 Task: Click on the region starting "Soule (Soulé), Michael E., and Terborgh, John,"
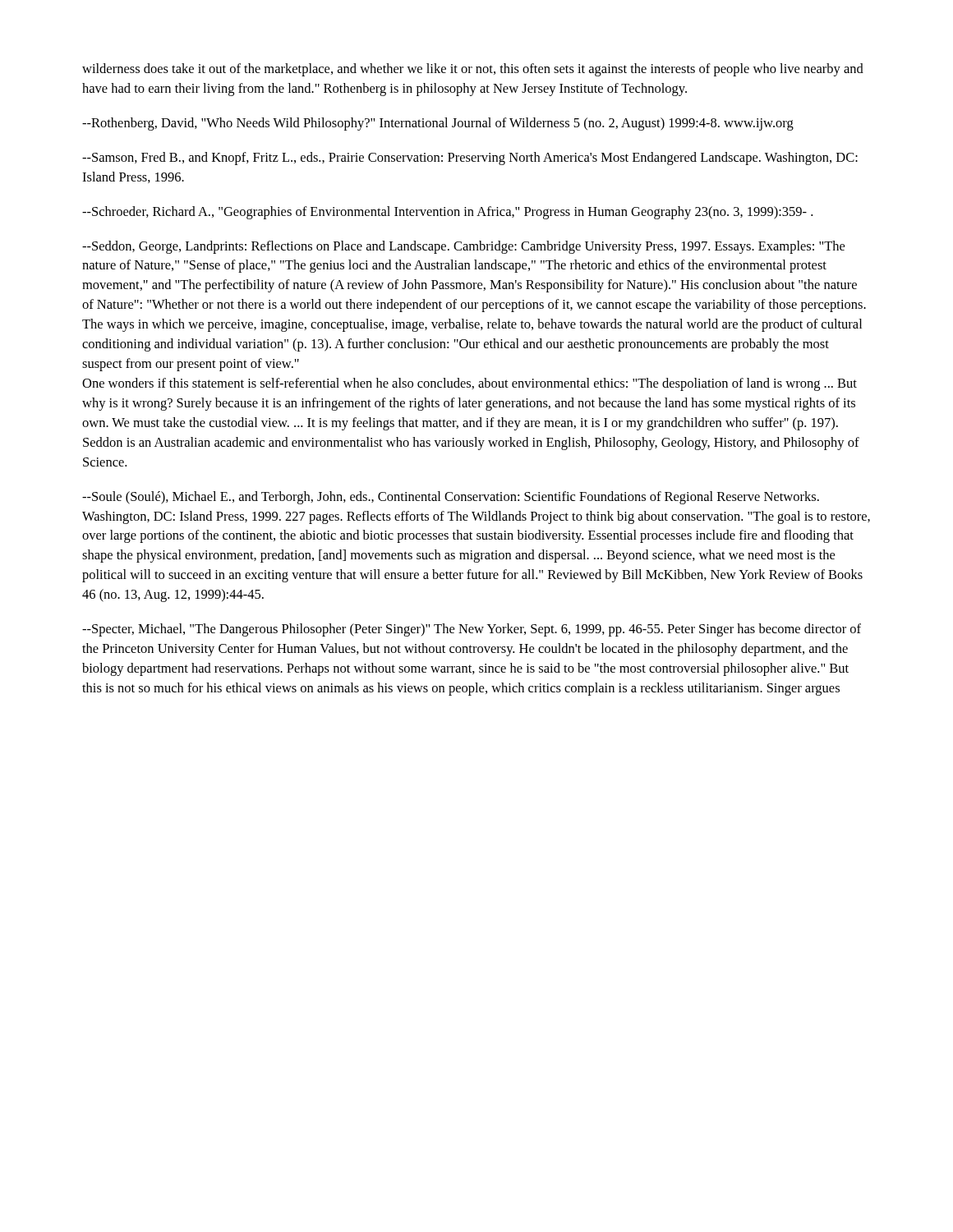pos(476,545)
